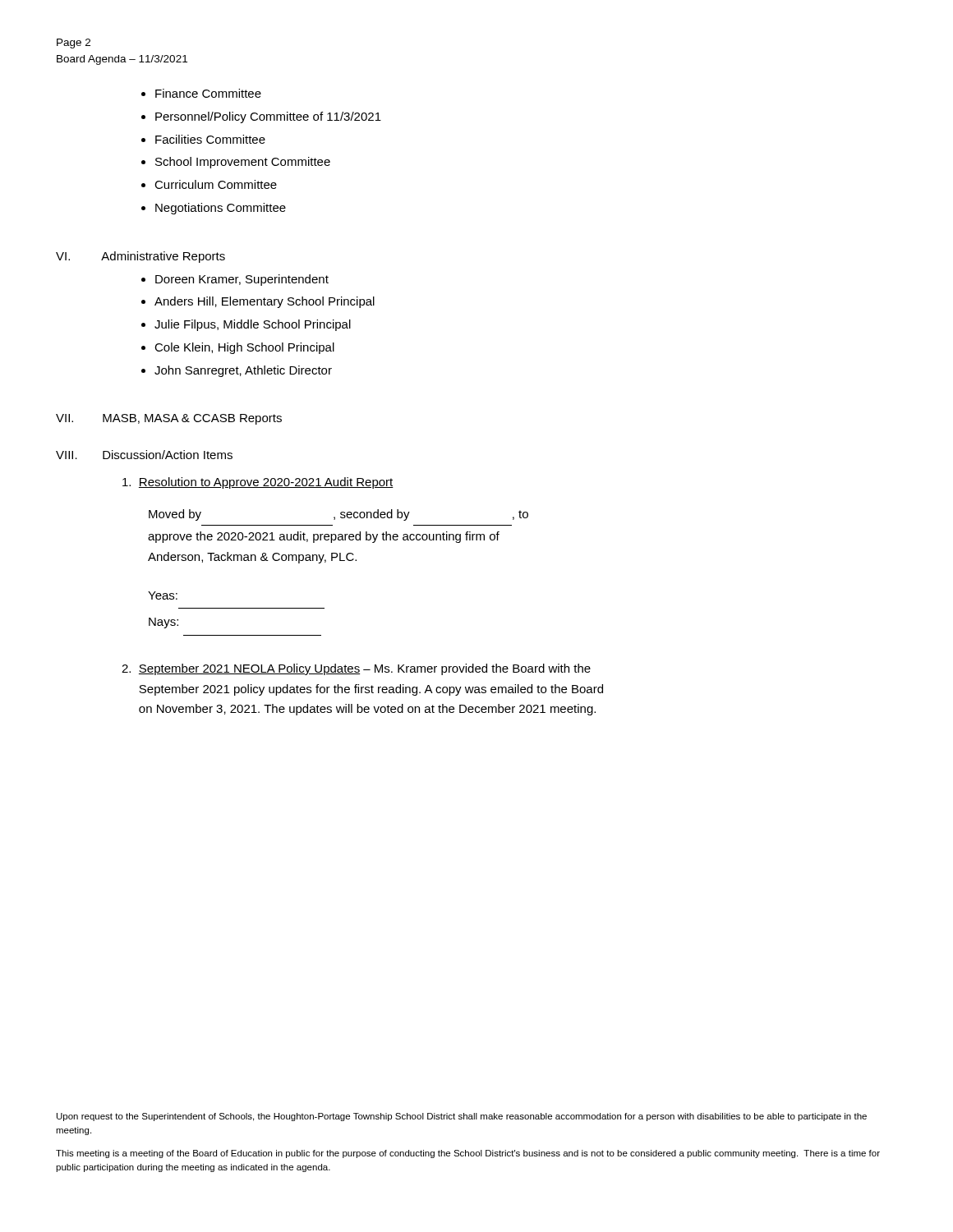Viewport: 953px width, 1232px height.
Task: Click on the block starting "Cole Klein, High School"
Action: (x=245, y=347)
